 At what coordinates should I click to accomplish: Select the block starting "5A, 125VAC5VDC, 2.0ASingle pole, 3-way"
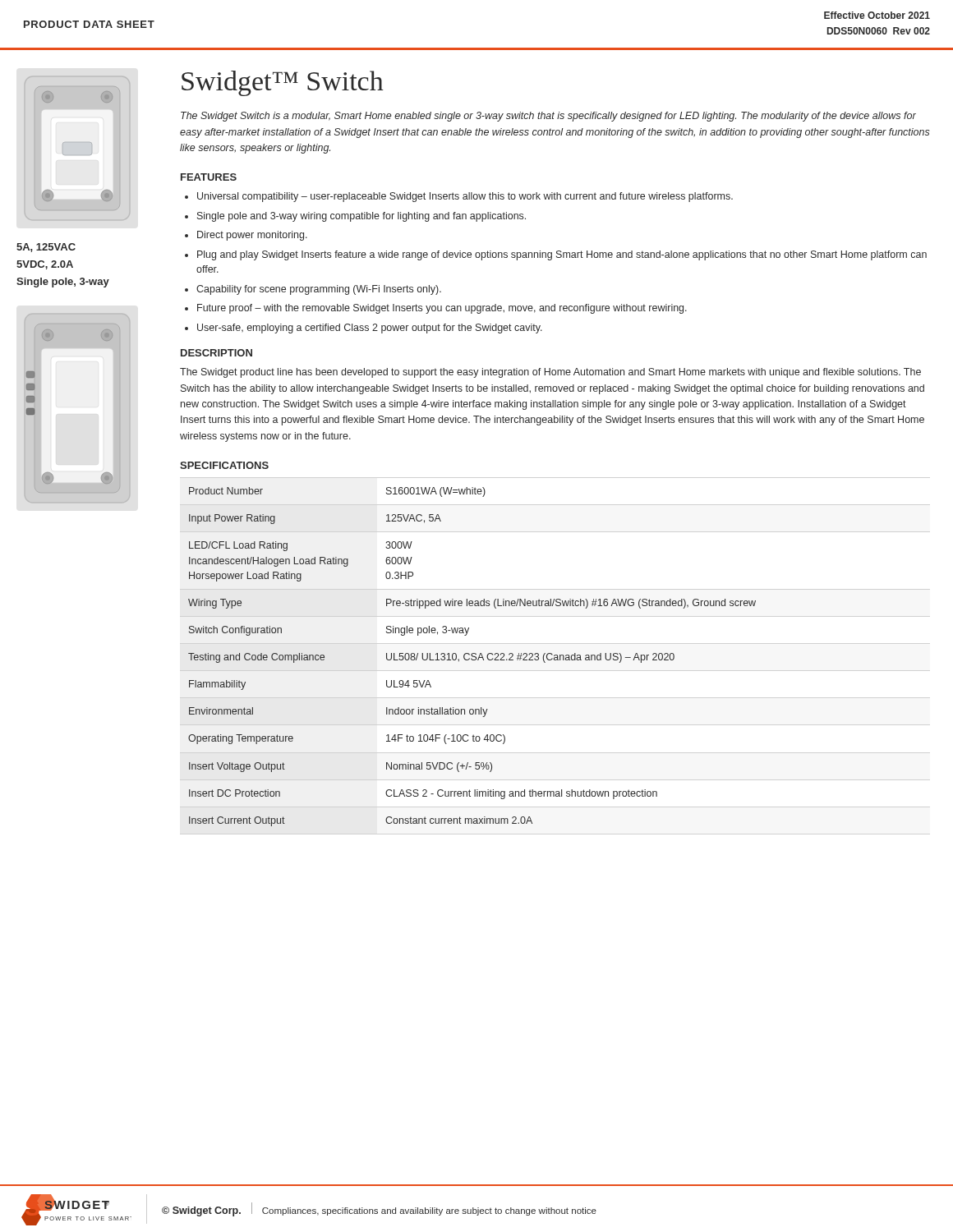(x=63, y=264)
